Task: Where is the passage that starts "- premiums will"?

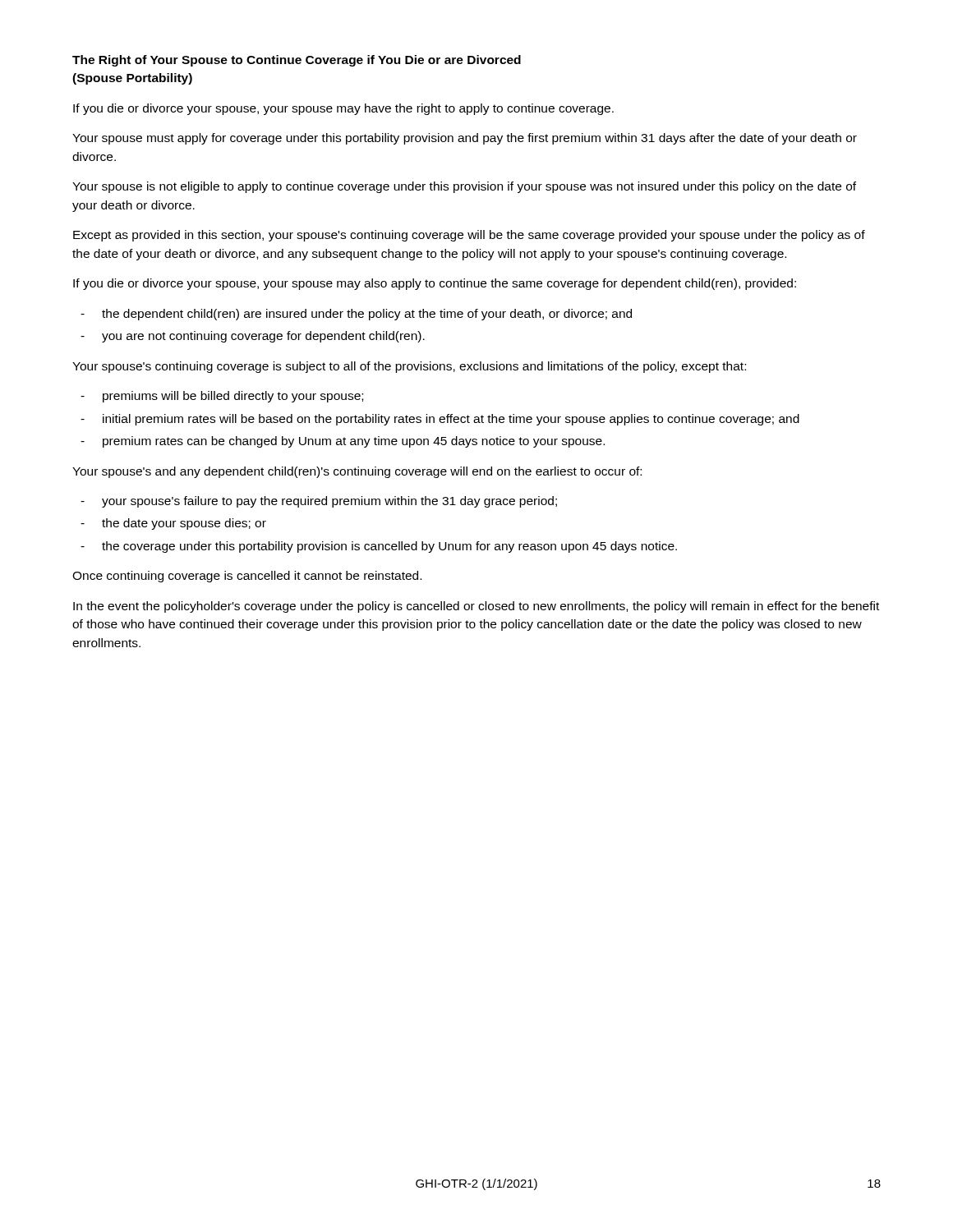Action: (222, 397)
